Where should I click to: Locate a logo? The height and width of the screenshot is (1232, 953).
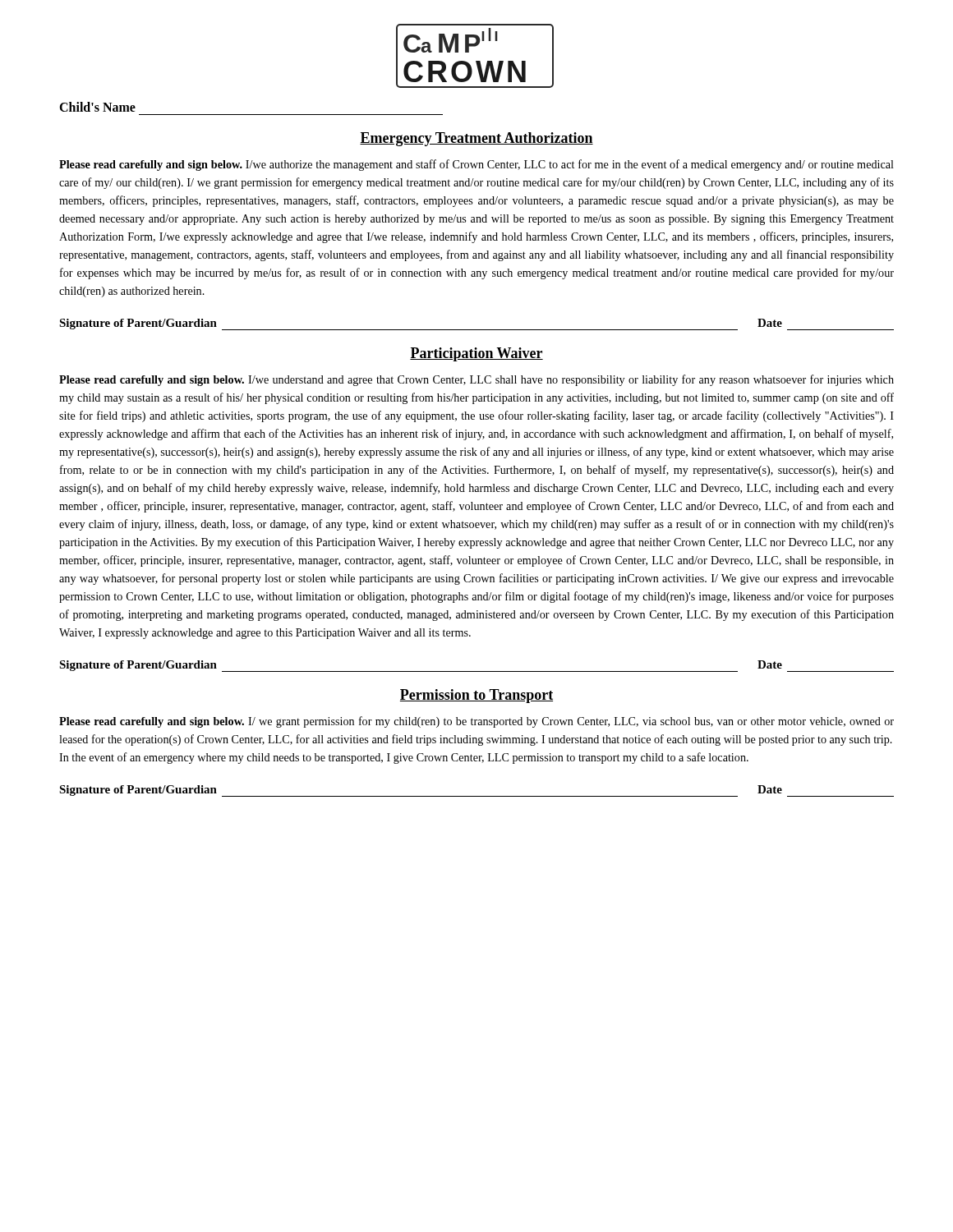[x=476, y=46]
